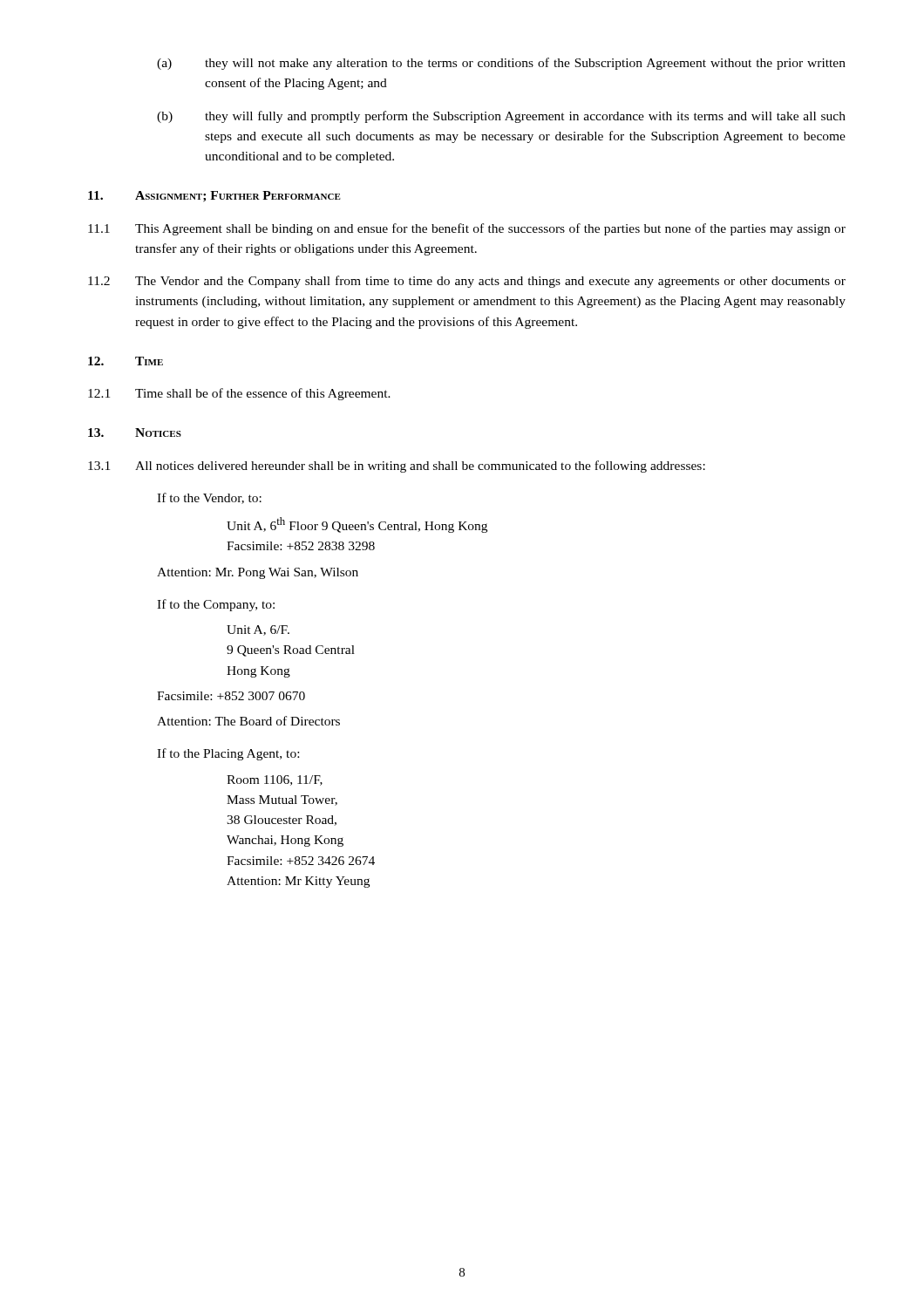The image size is (924, 1308).
Task: Point to "Attention: Mr. Pong Wai San, Wilson"
Action: (x=258, y=571)
